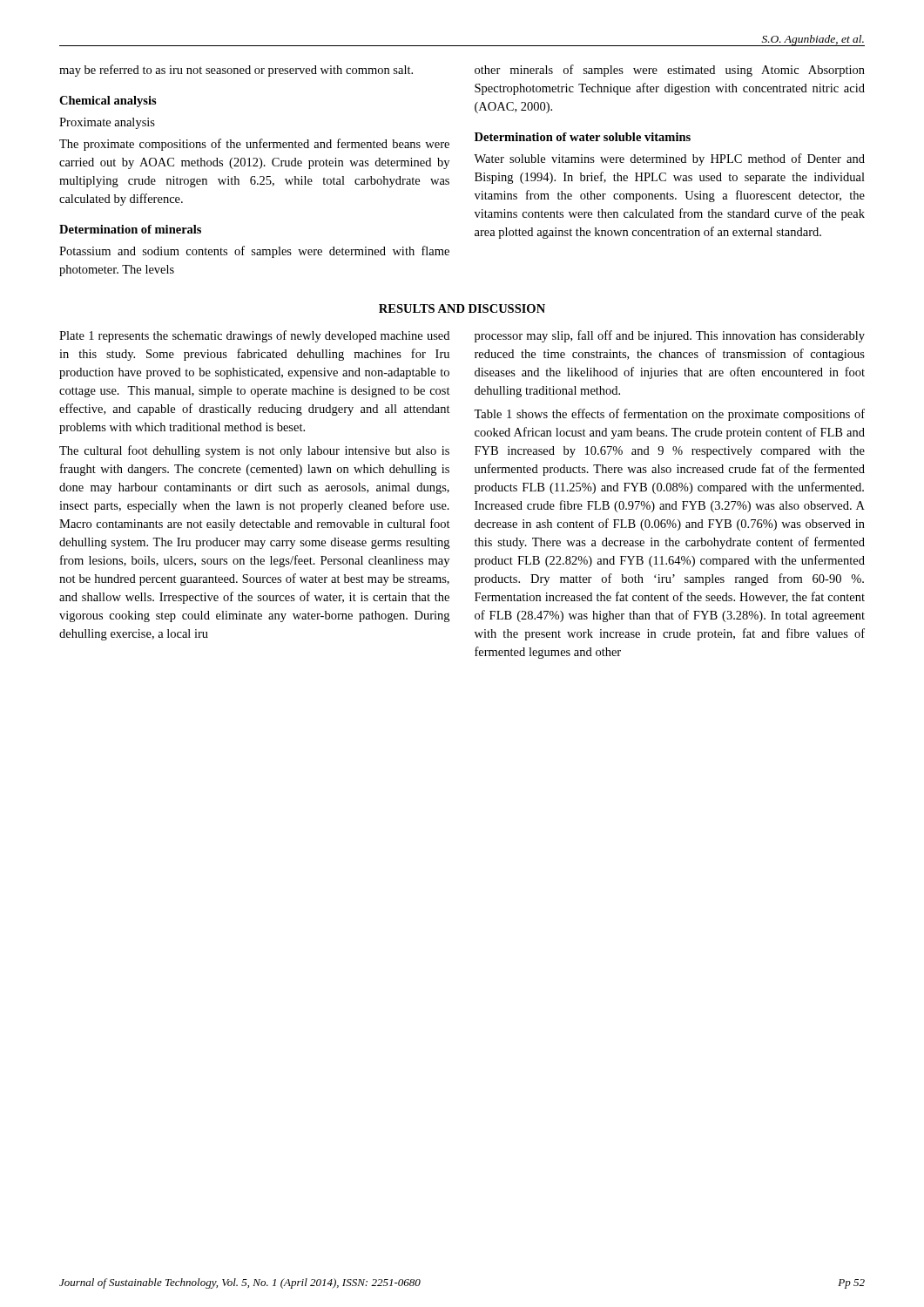Locate the text block with the text "The proximate compositions of"

coord(255,172)
